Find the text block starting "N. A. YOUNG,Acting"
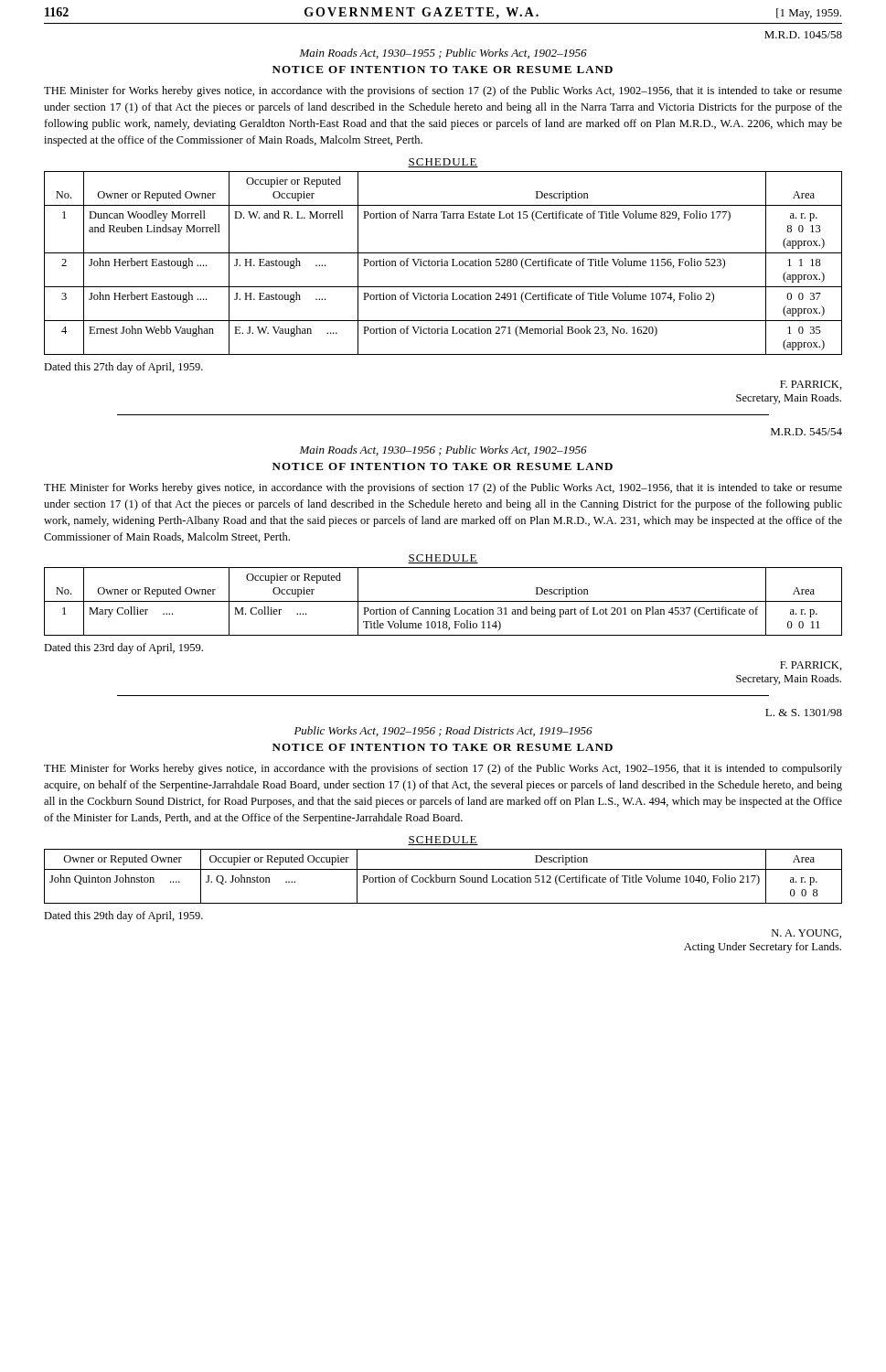 pos(763,939)
